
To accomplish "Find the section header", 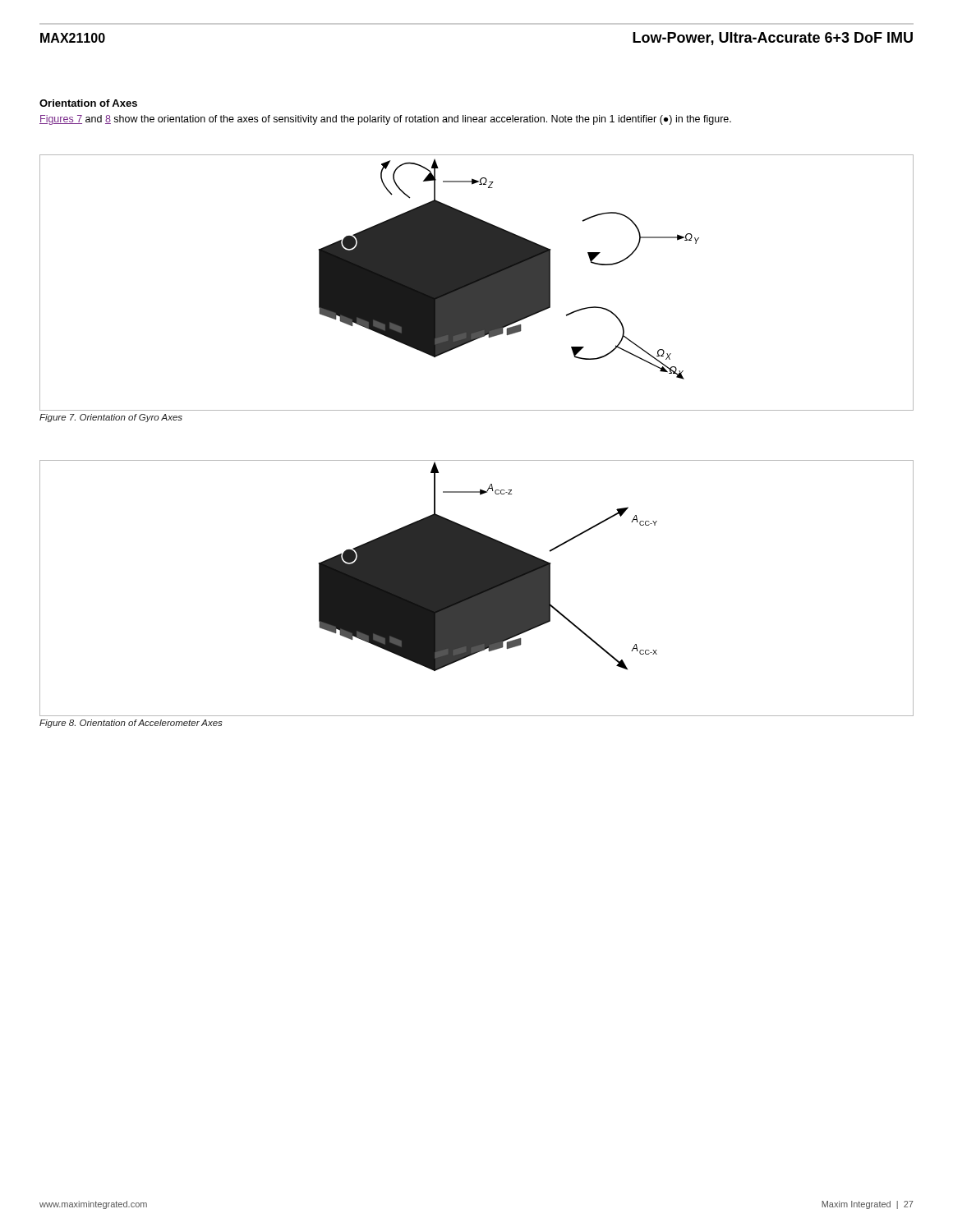I will click(88, 103).
